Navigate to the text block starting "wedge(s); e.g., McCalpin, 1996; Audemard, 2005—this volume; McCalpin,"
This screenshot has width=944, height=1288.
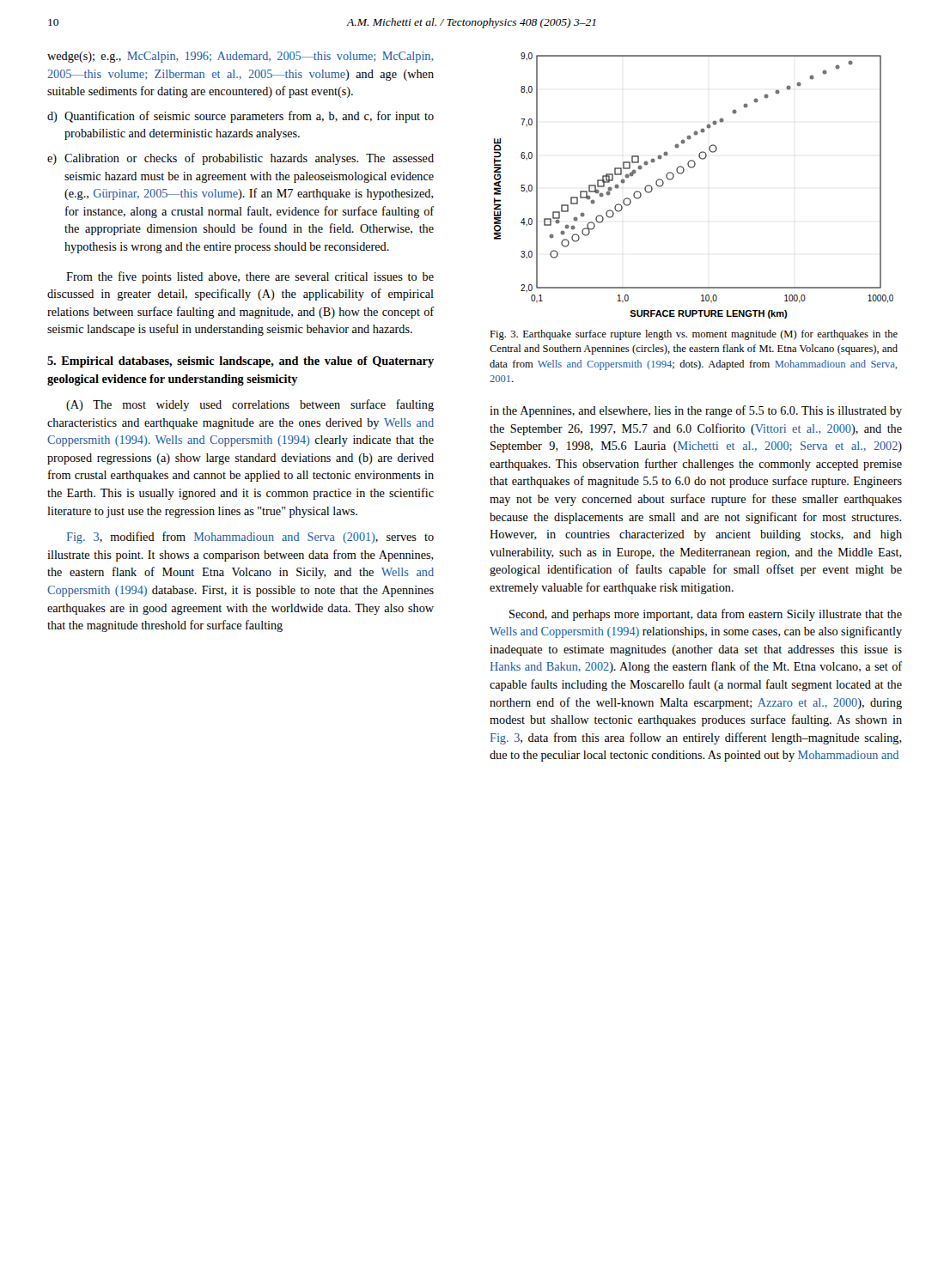[x=240, y=73]
